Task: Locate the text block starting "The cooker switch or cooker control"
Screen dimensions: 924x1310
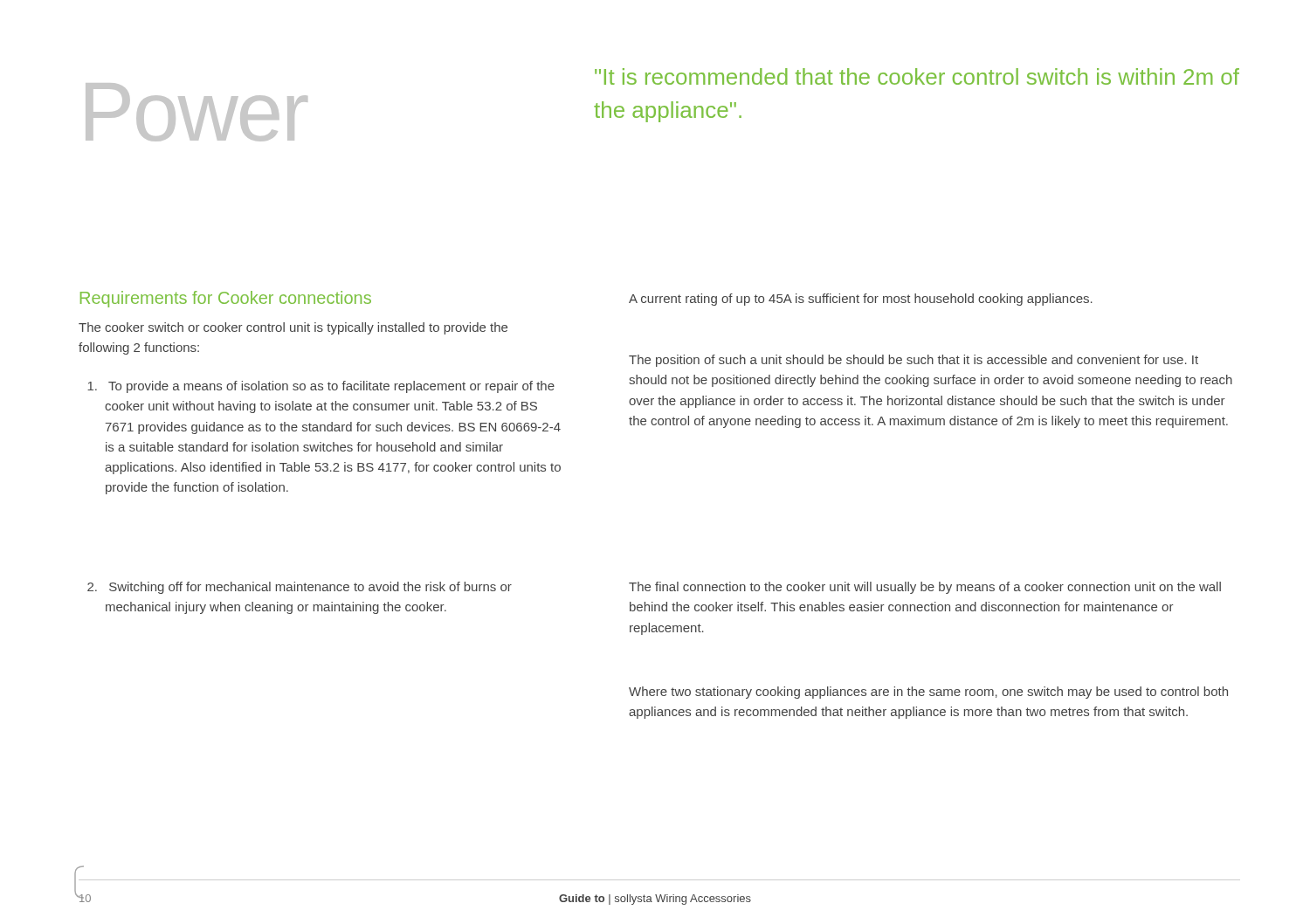Action: click(x=293, y=337)
